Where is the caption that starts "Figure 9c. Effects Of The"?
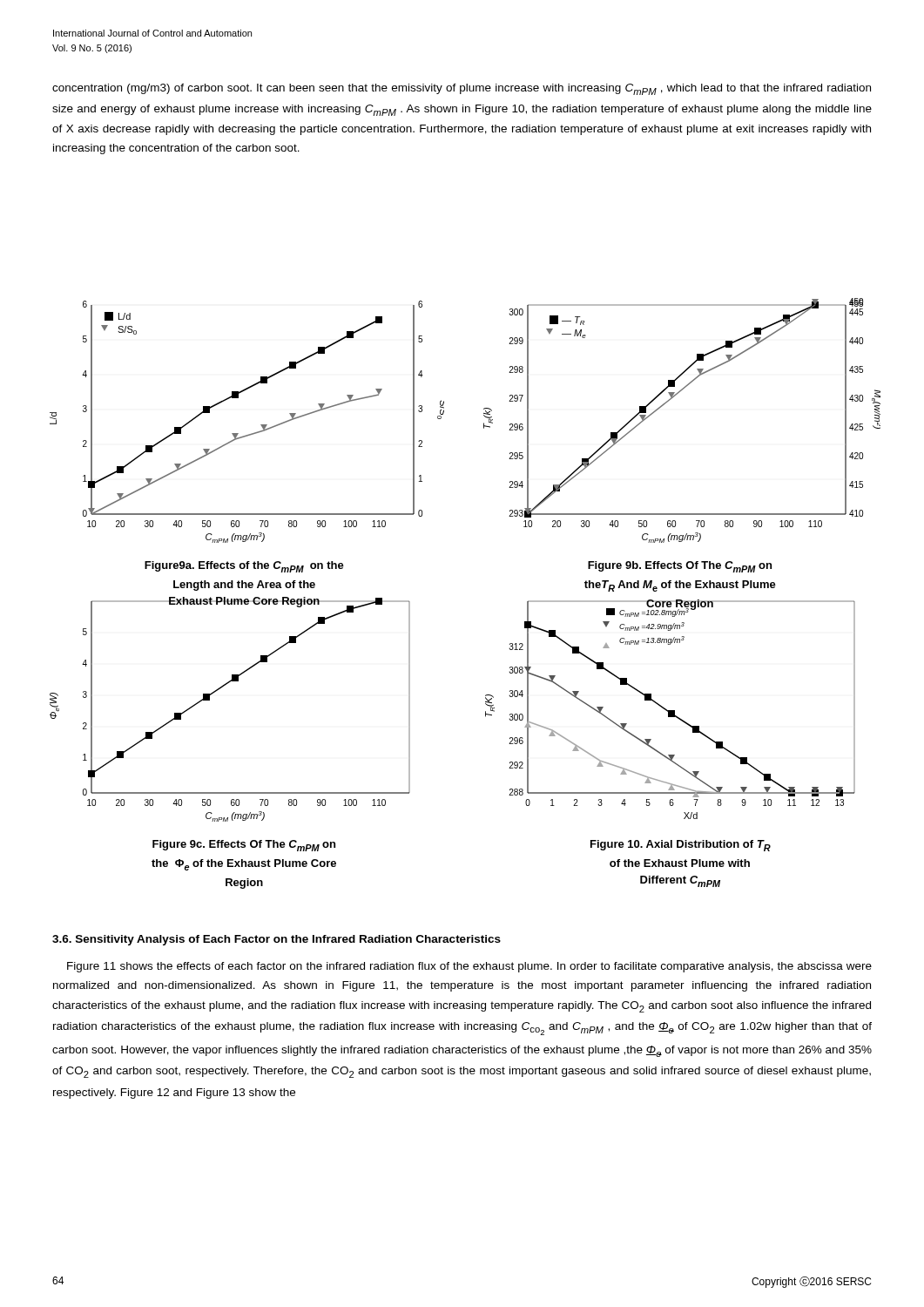The width and height of the screenshot is (924, 1307). click(244, 863)
